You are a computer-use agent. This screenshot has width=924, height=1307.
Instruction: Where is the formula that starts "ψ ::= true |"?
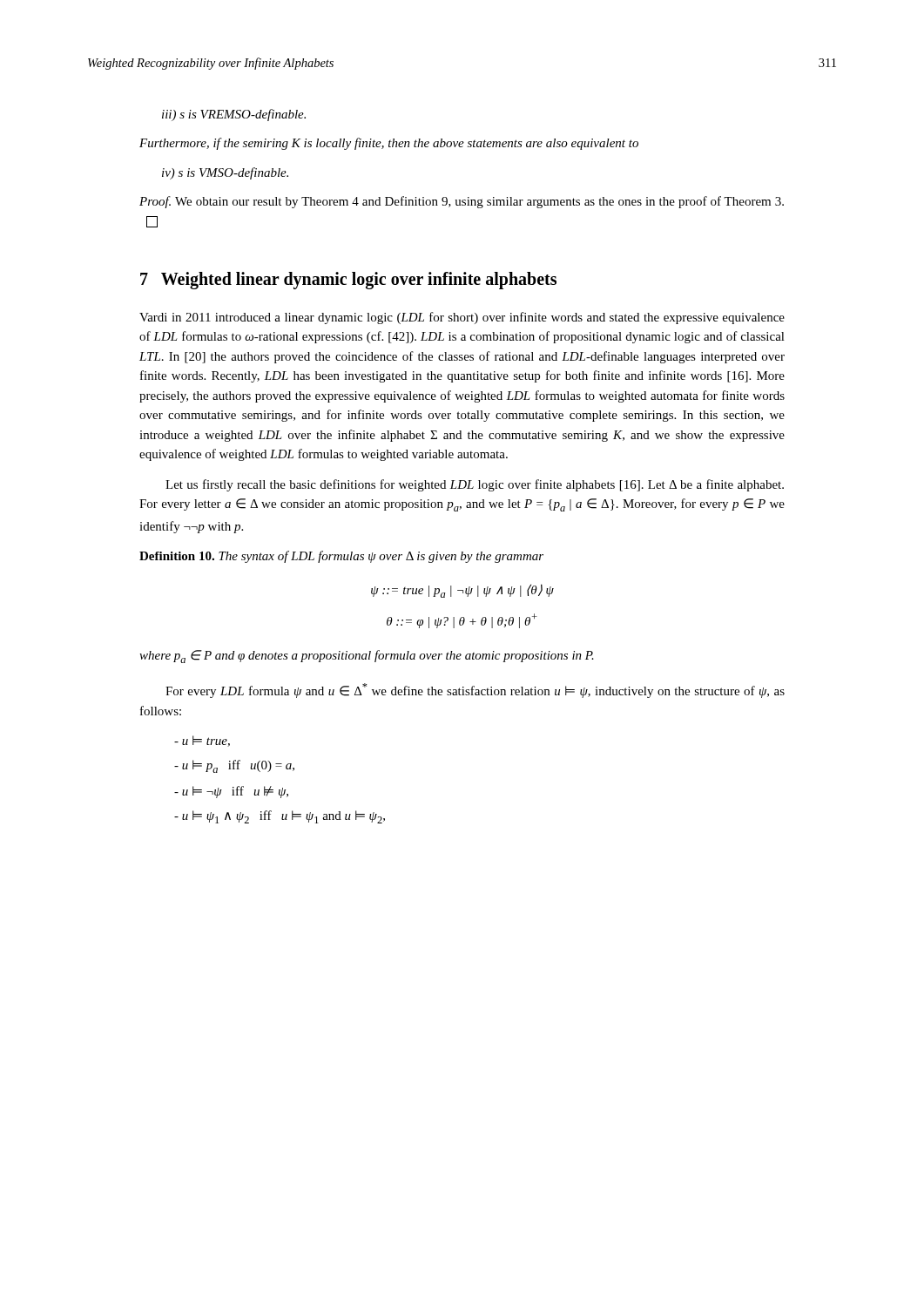(462, 606)
